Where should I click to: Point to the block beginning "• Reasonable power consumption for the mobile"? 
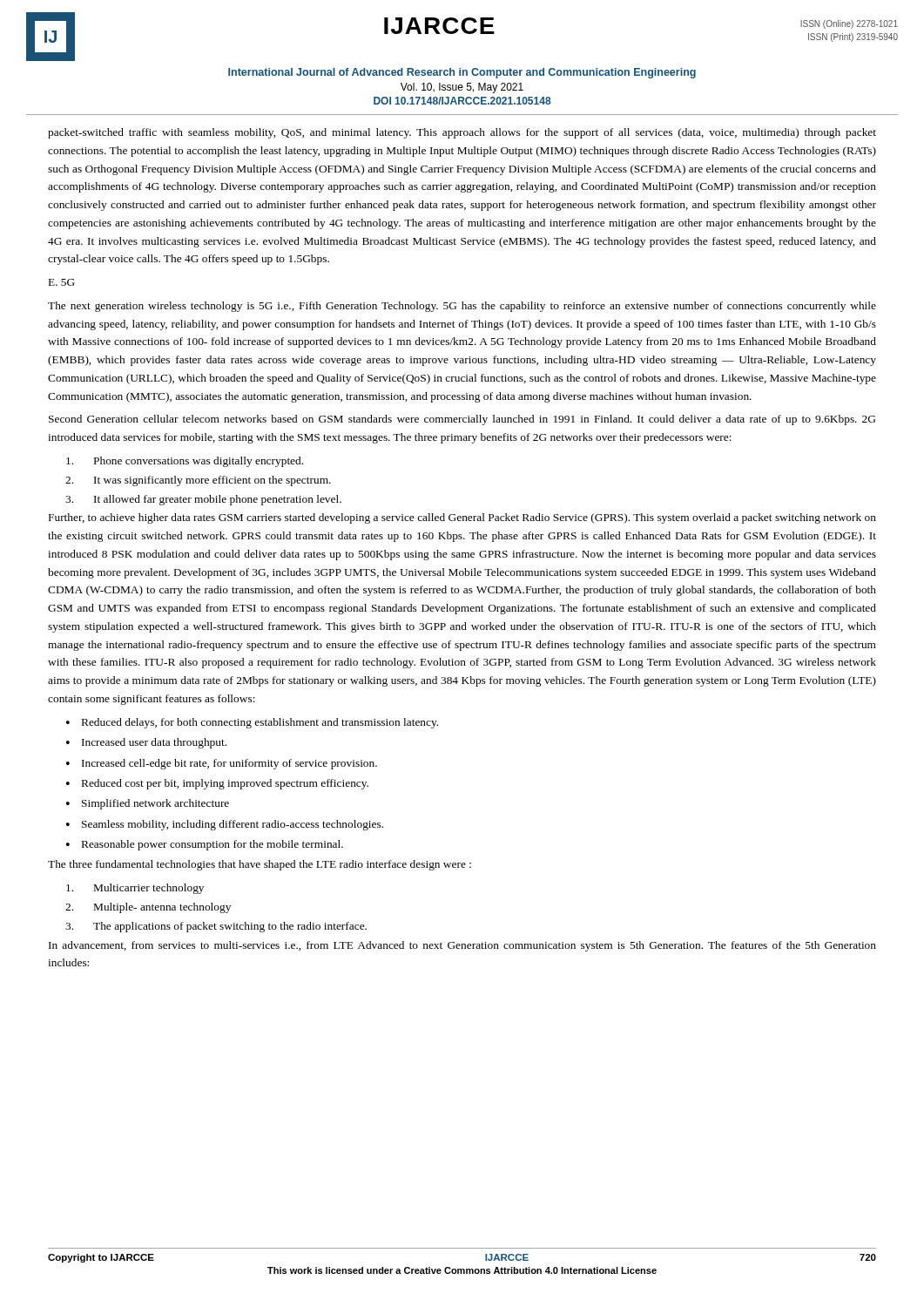[x=205, y=845]
